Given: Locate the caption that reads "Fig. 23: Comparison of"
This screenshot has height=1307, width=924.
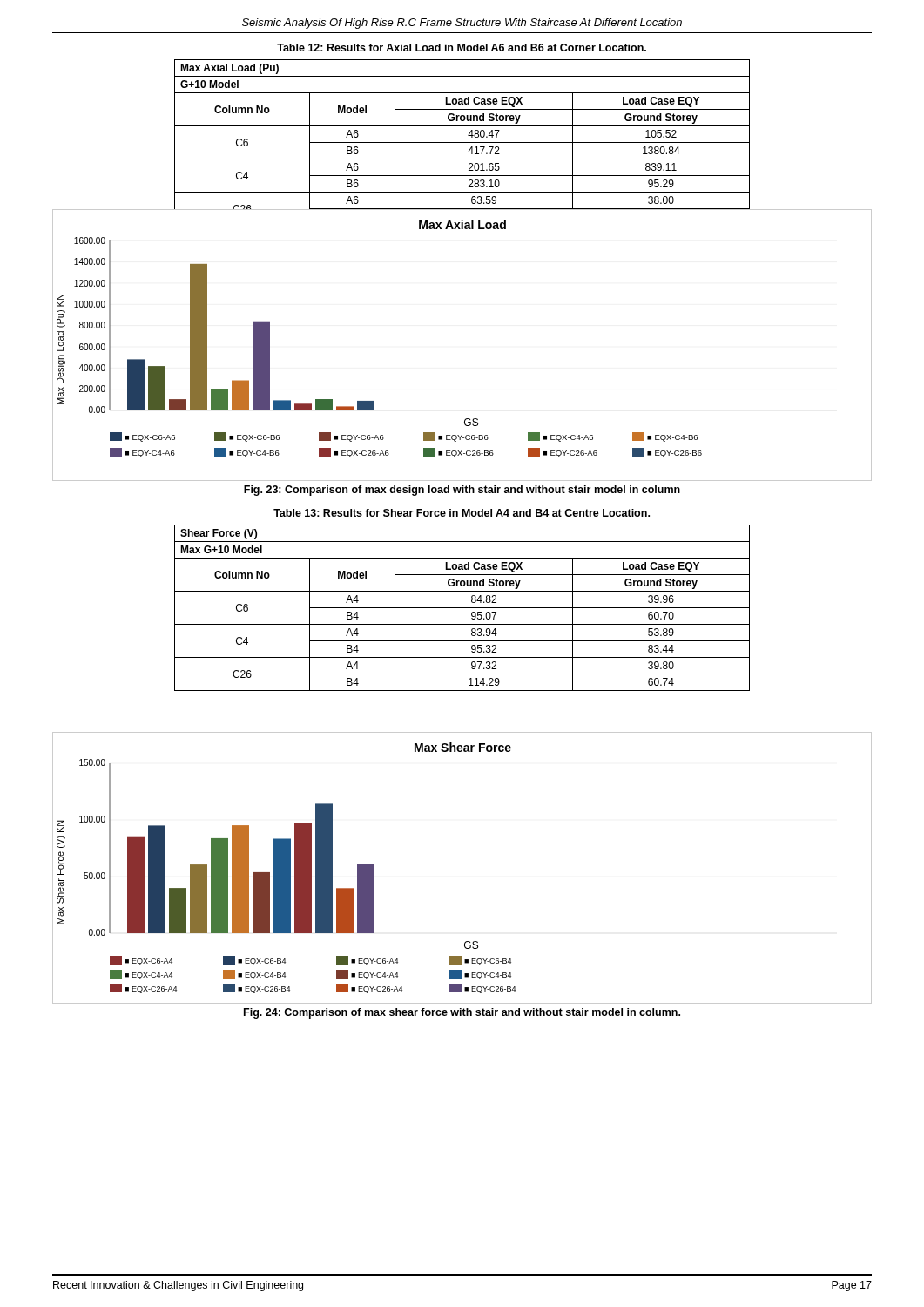Looking at the screenshot, I should [462, 490].
